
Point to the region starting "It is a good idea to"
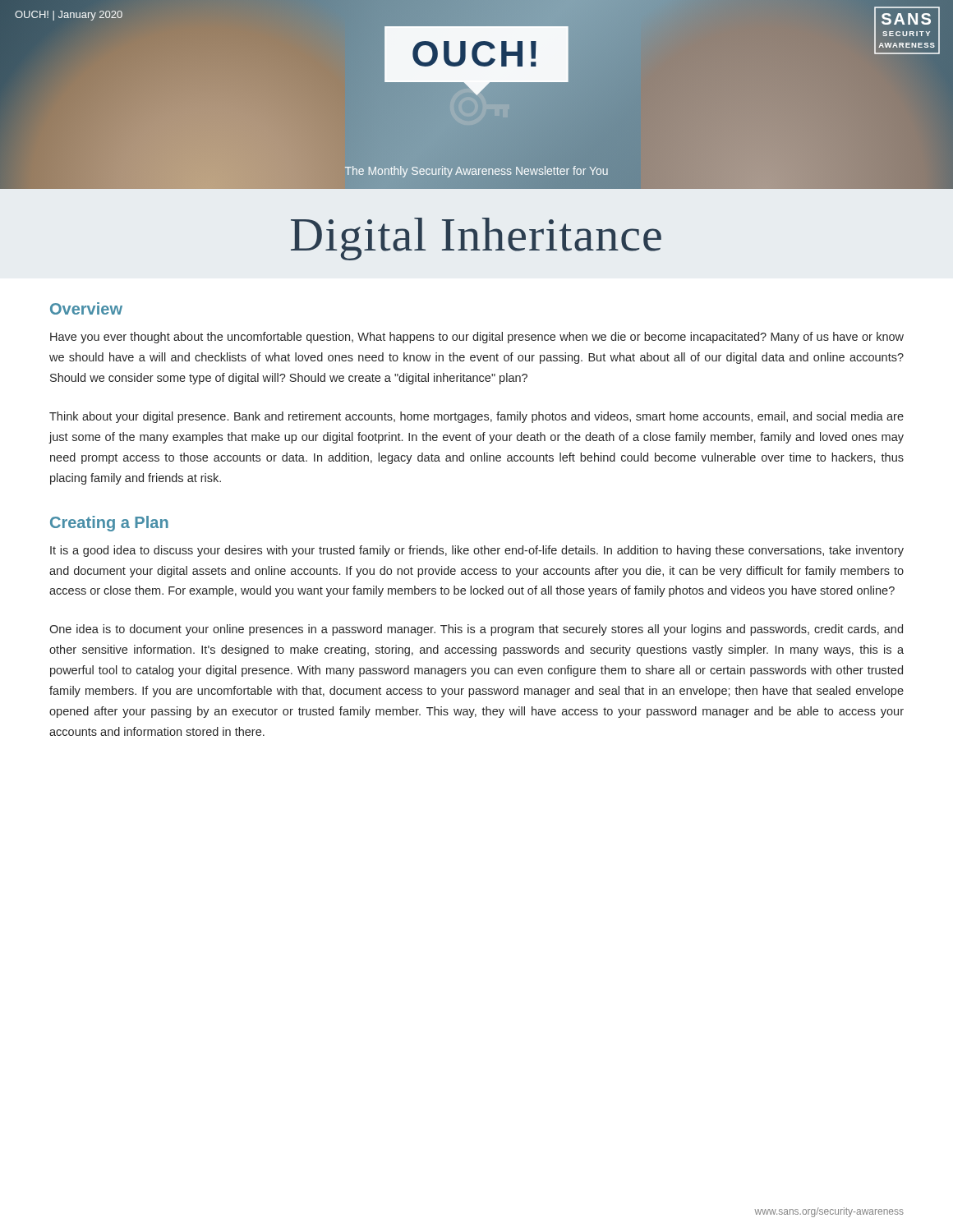coord(476,570)
